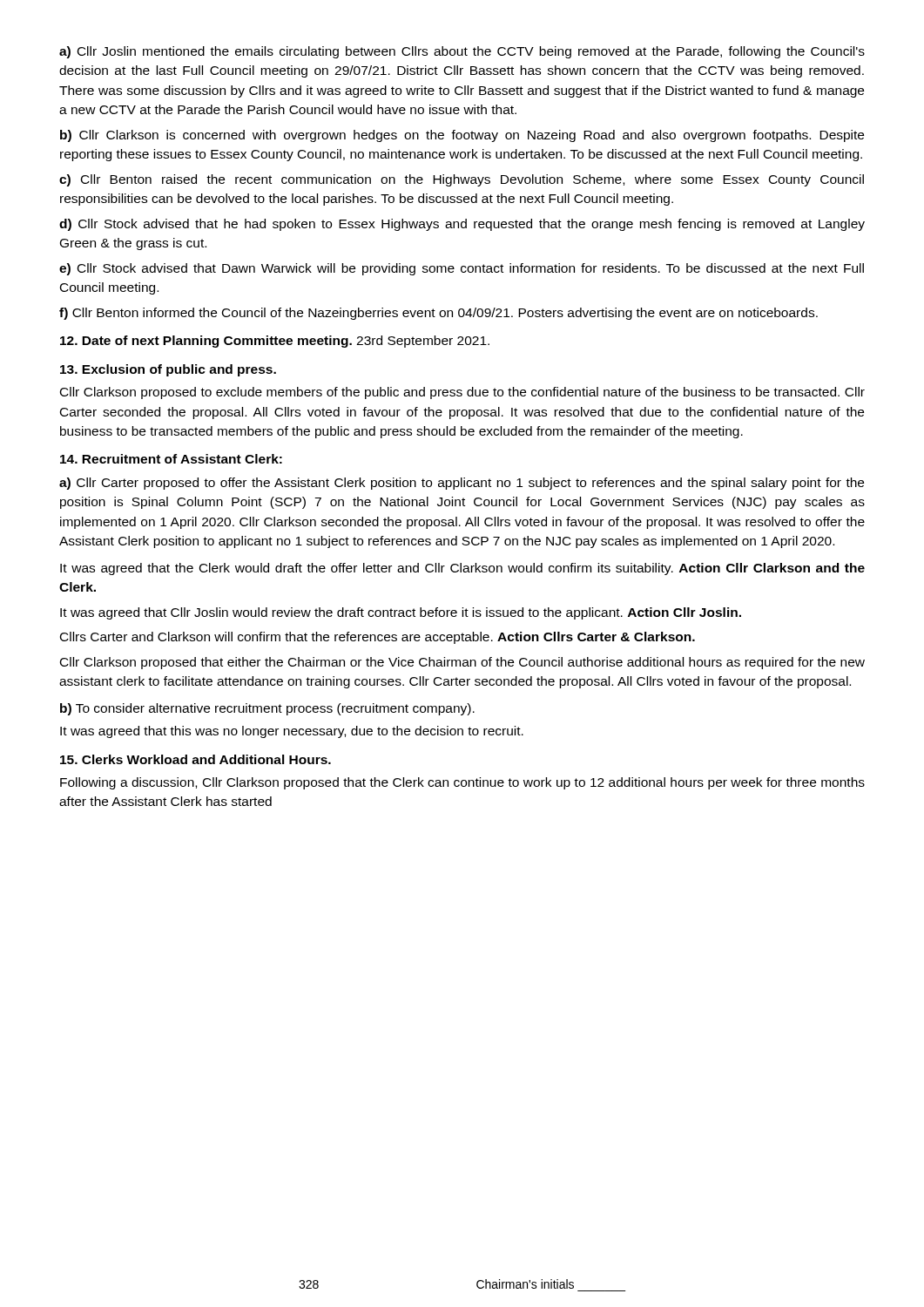
Task: Locate the text block starting "b) To consider alternative recruitment"
Action: tap(267, 708)
